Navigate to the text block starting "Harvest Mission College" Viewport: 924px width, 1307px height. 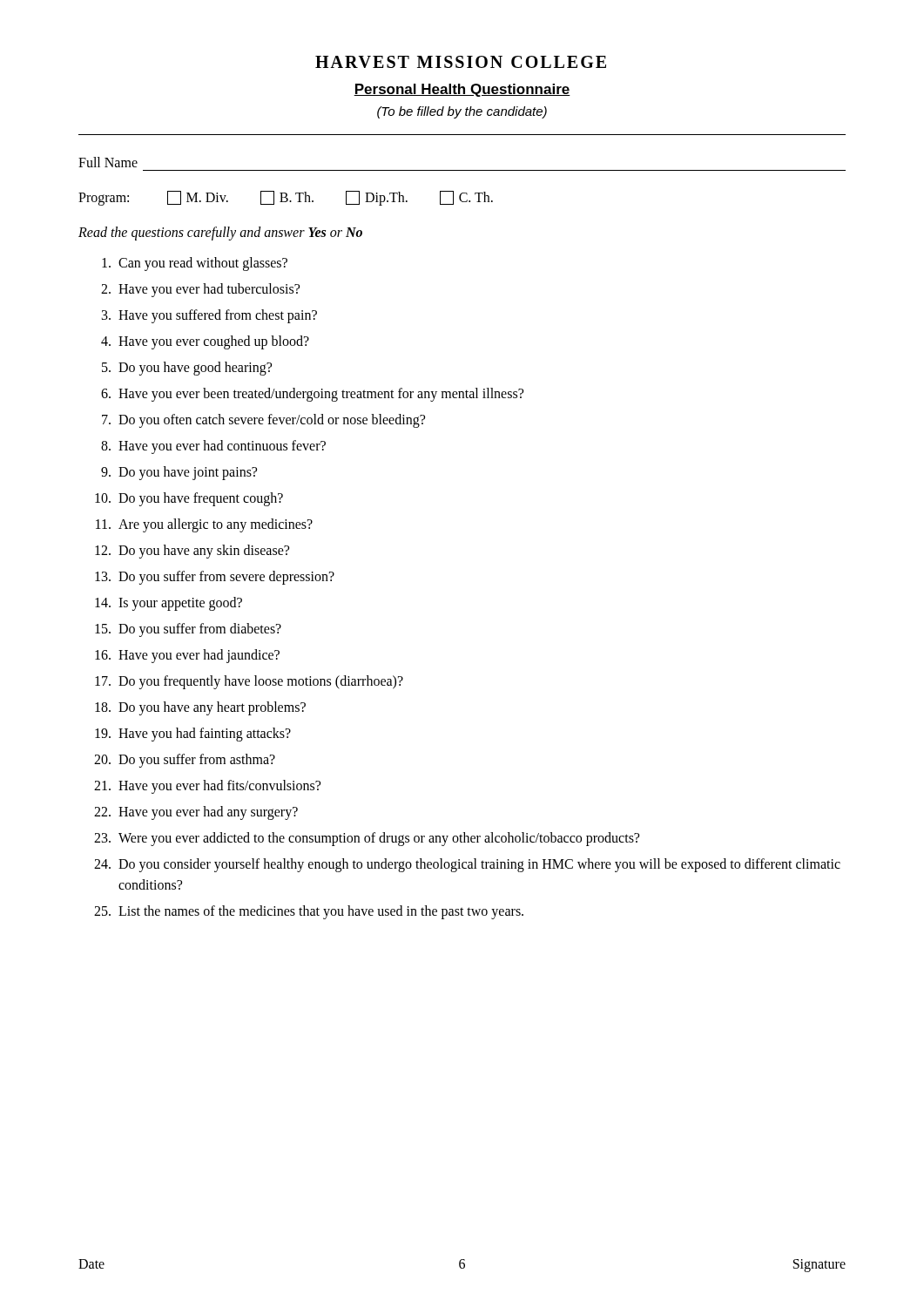tap(462, 62)
